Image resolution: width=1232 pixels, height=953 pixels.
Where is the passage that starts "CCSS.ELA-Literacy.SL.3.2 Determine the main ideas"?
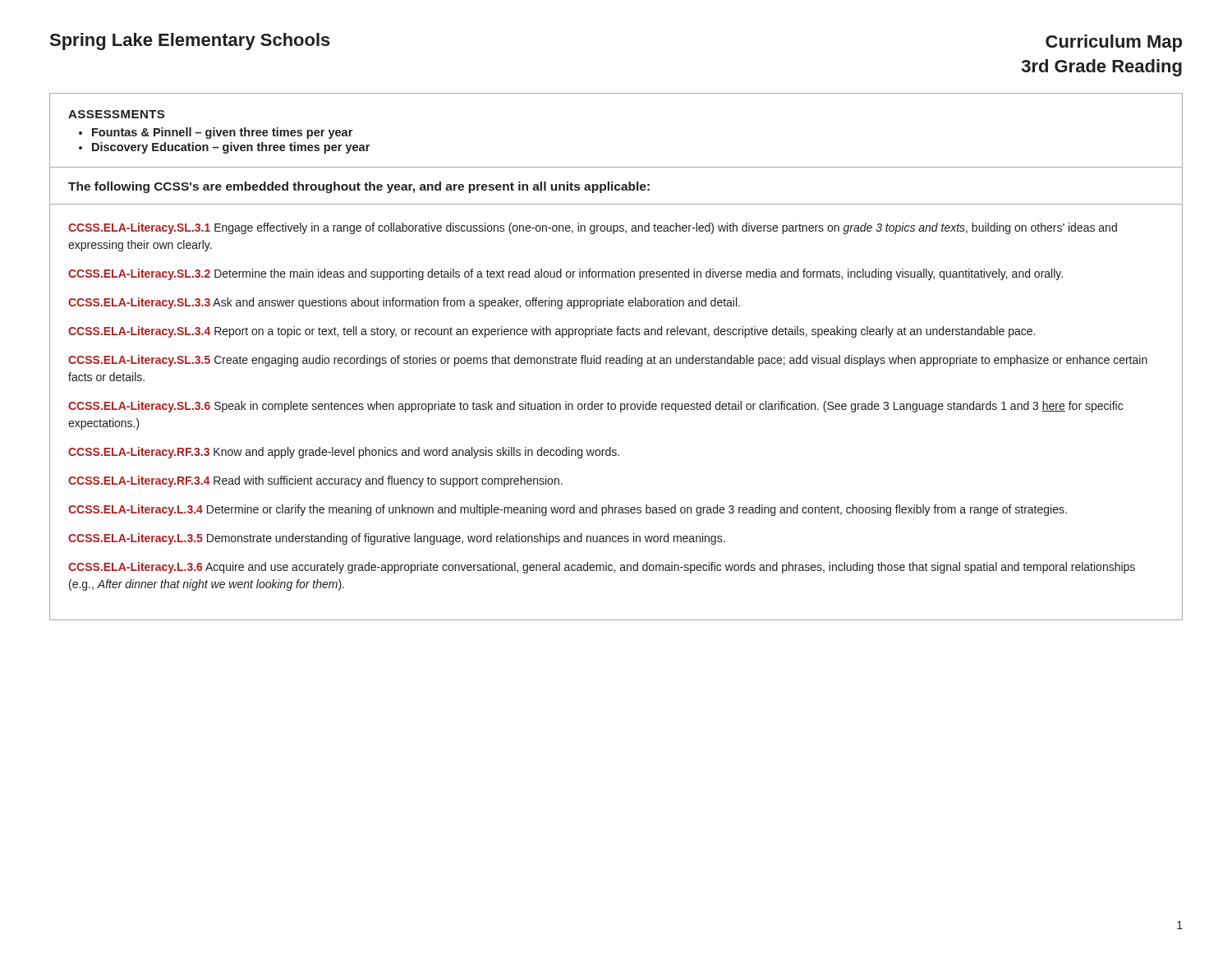point(566,274)
